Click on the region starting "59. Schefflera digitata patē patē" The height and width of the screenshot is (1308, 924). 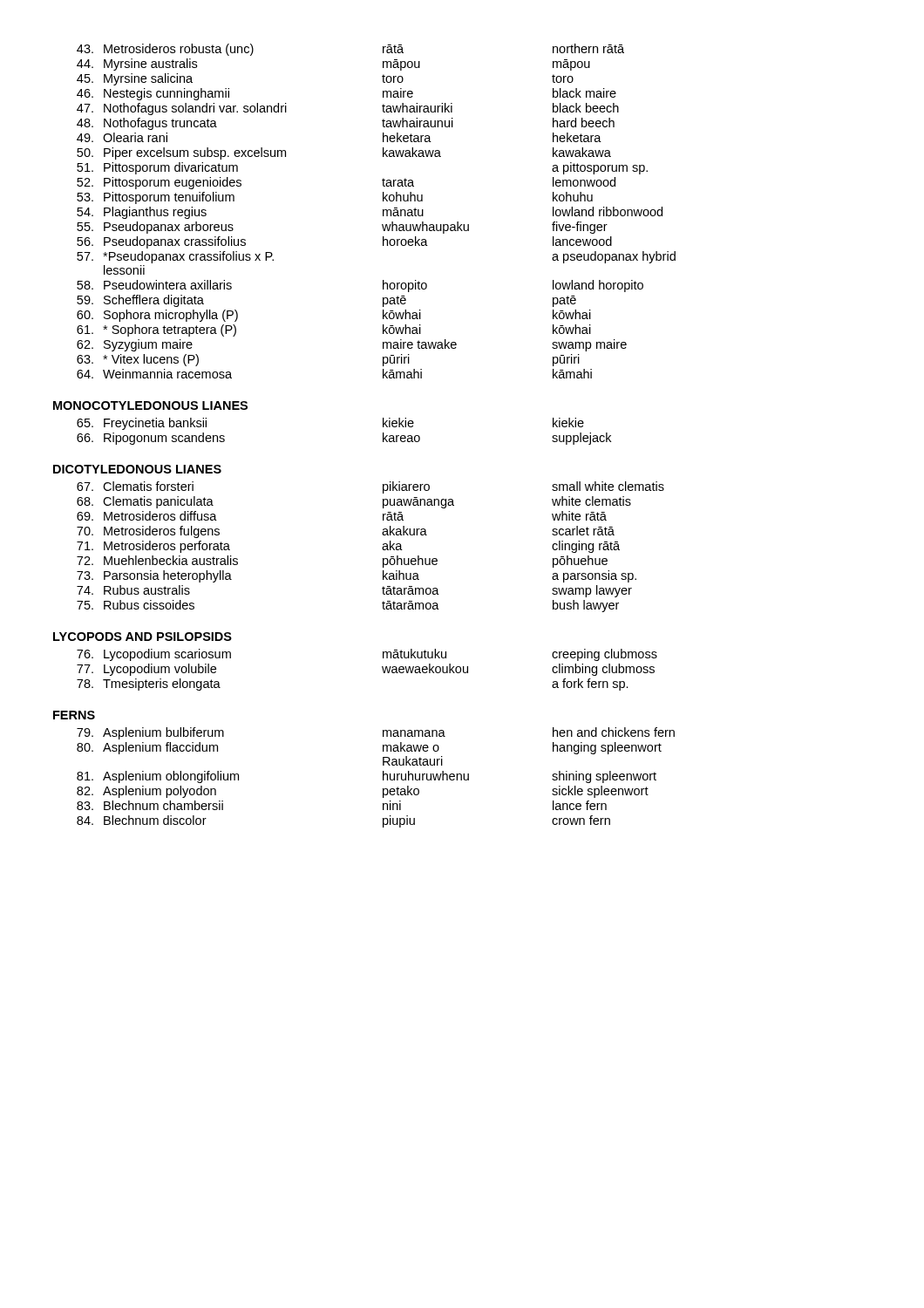[144, 300]
